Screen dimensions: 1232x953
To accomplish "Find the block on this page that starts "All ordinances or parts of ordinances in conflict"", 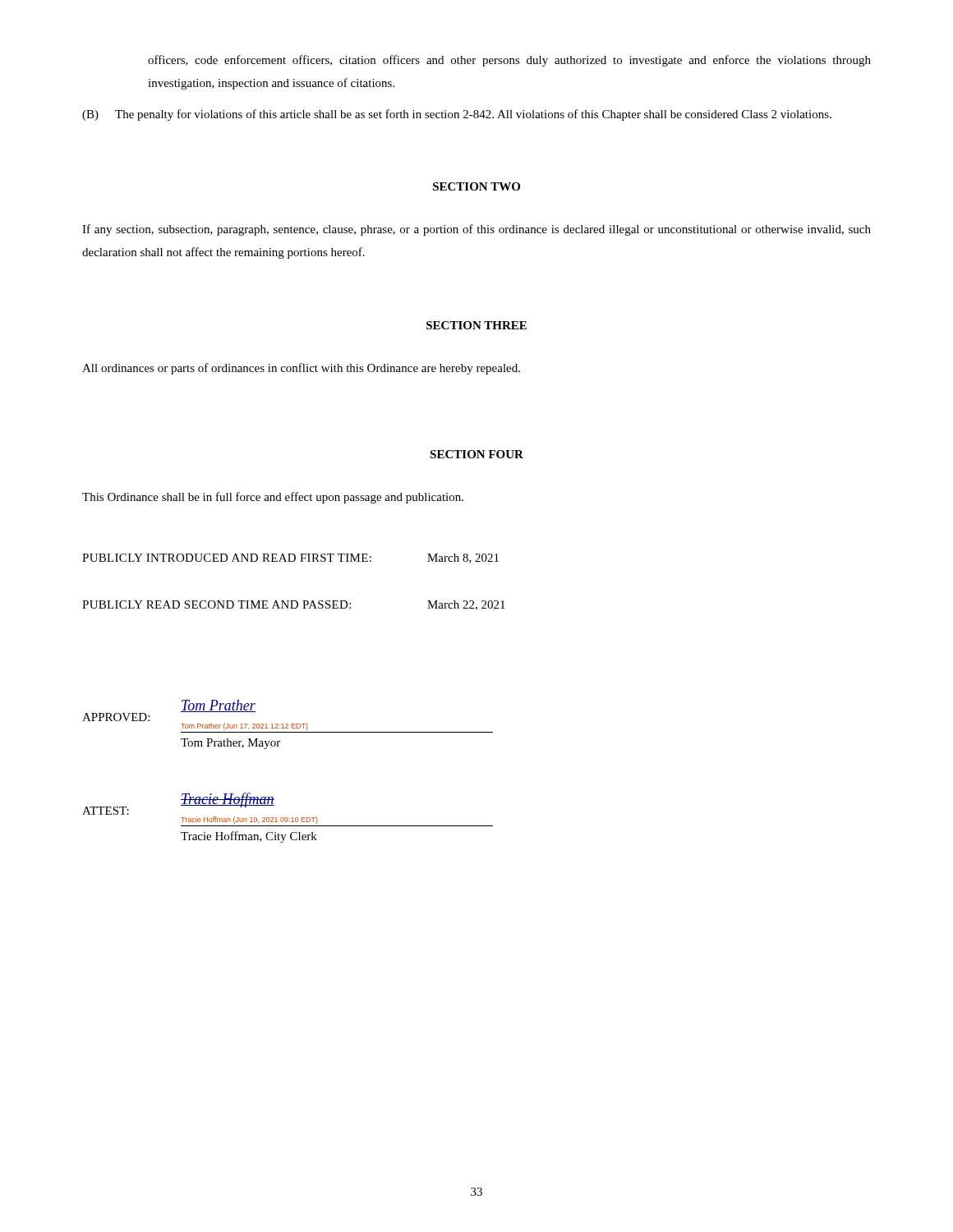I will click(x=476, y=368).
